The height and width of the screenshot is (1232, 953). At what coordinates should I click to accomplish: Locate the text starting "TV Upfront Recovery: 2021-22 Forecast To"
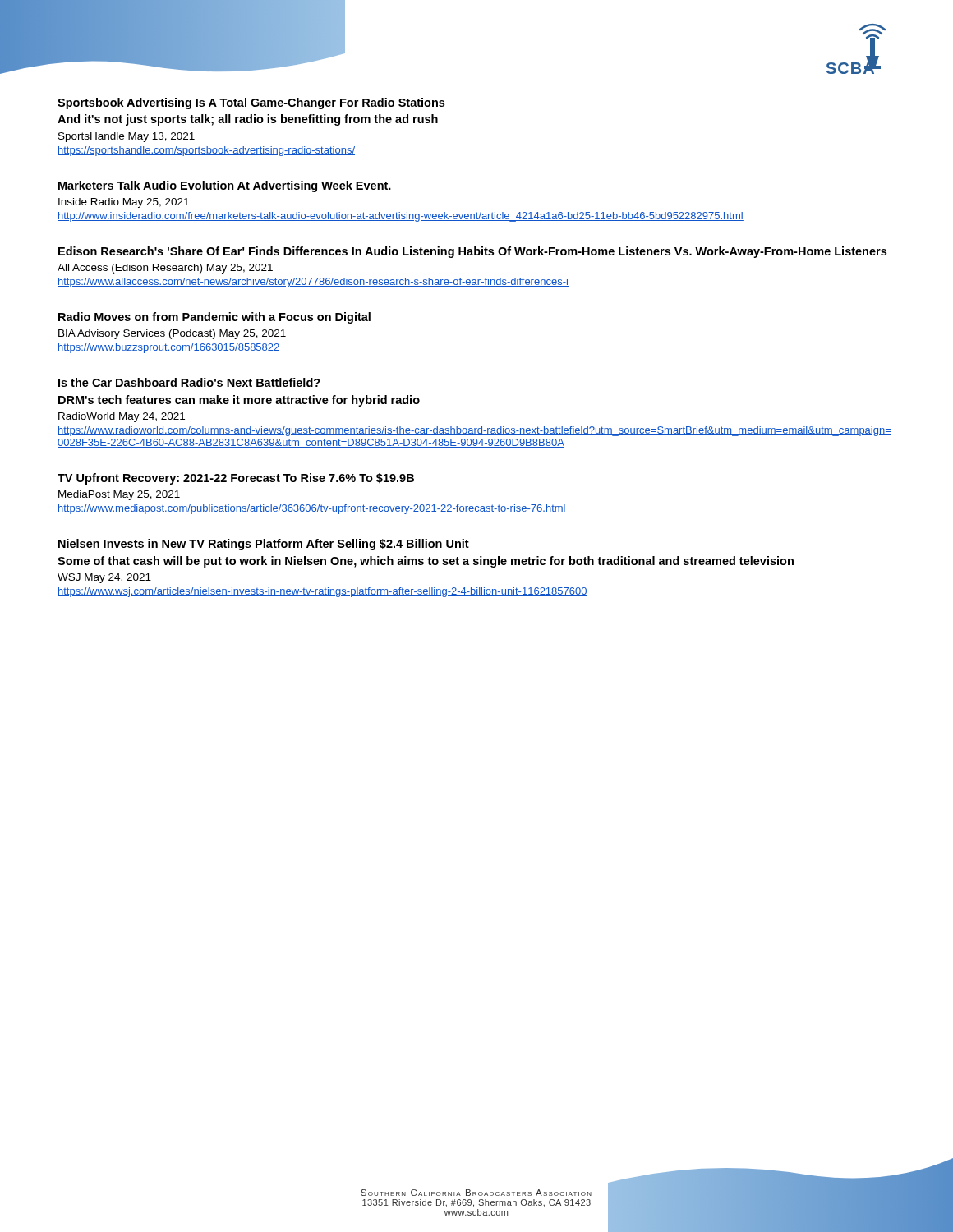point(236,479)
